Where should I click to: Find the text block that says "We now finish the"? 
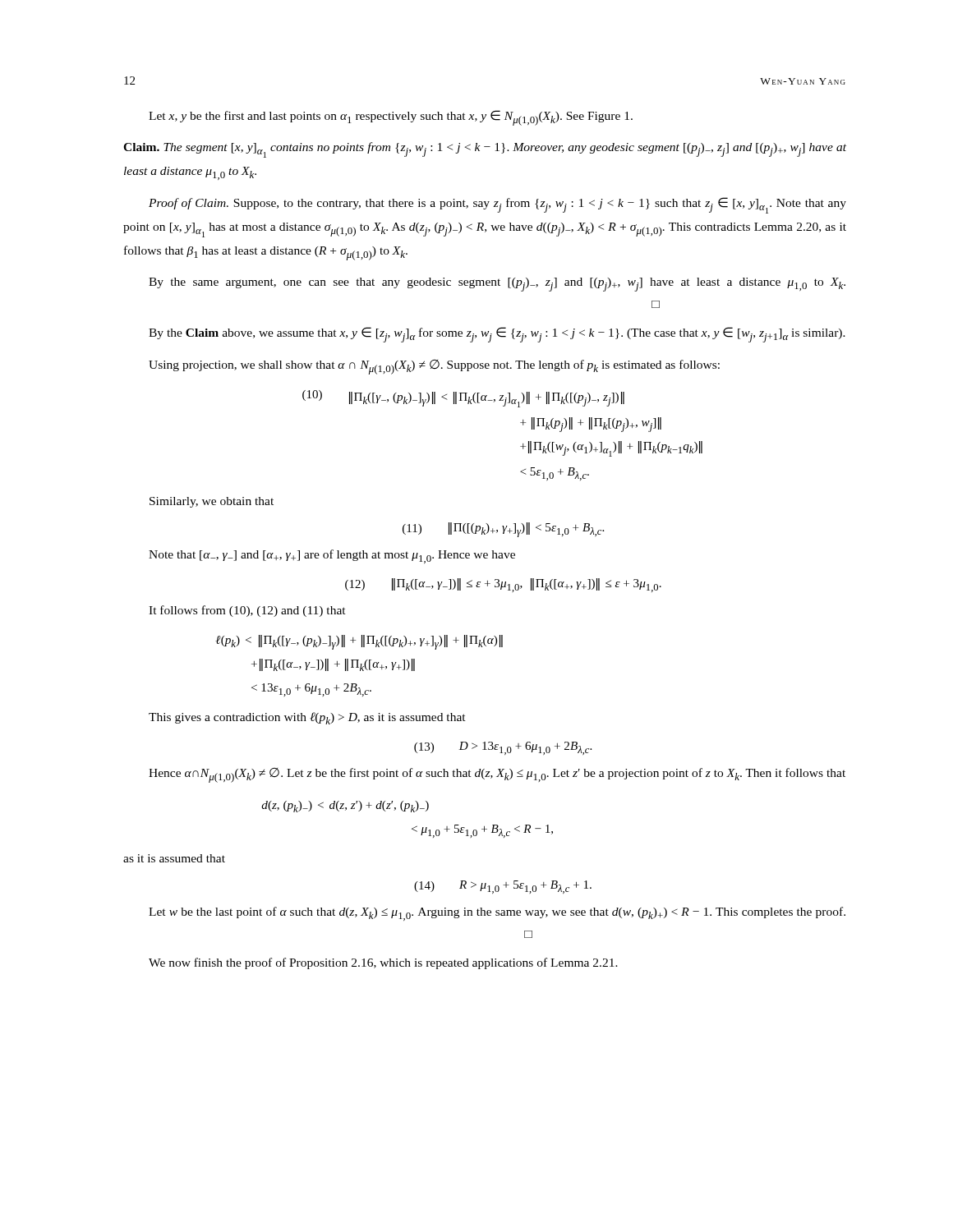(485, 962)
